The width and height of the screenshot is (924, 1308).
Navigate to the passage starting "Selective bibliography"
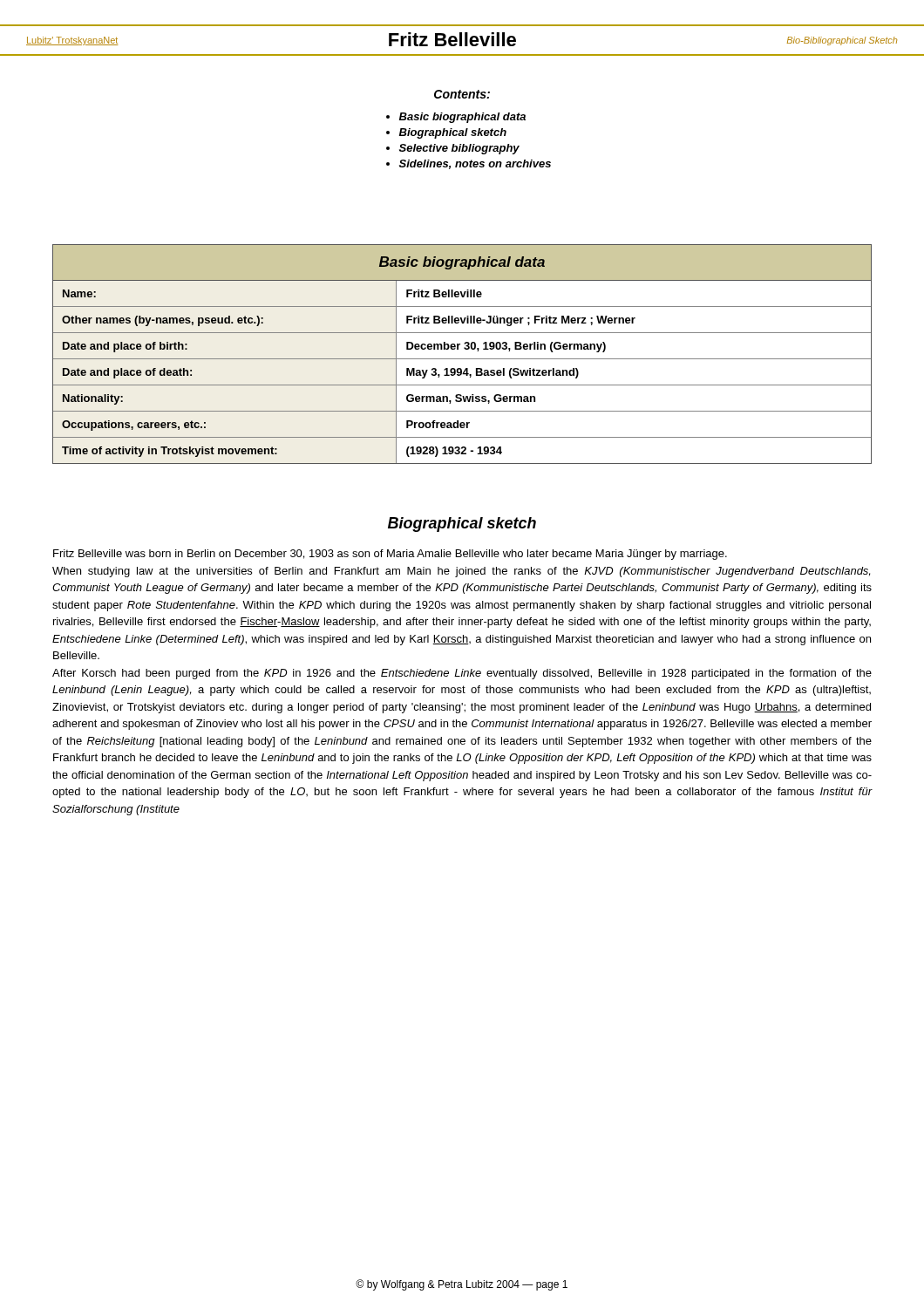click(x=459, y=148)
